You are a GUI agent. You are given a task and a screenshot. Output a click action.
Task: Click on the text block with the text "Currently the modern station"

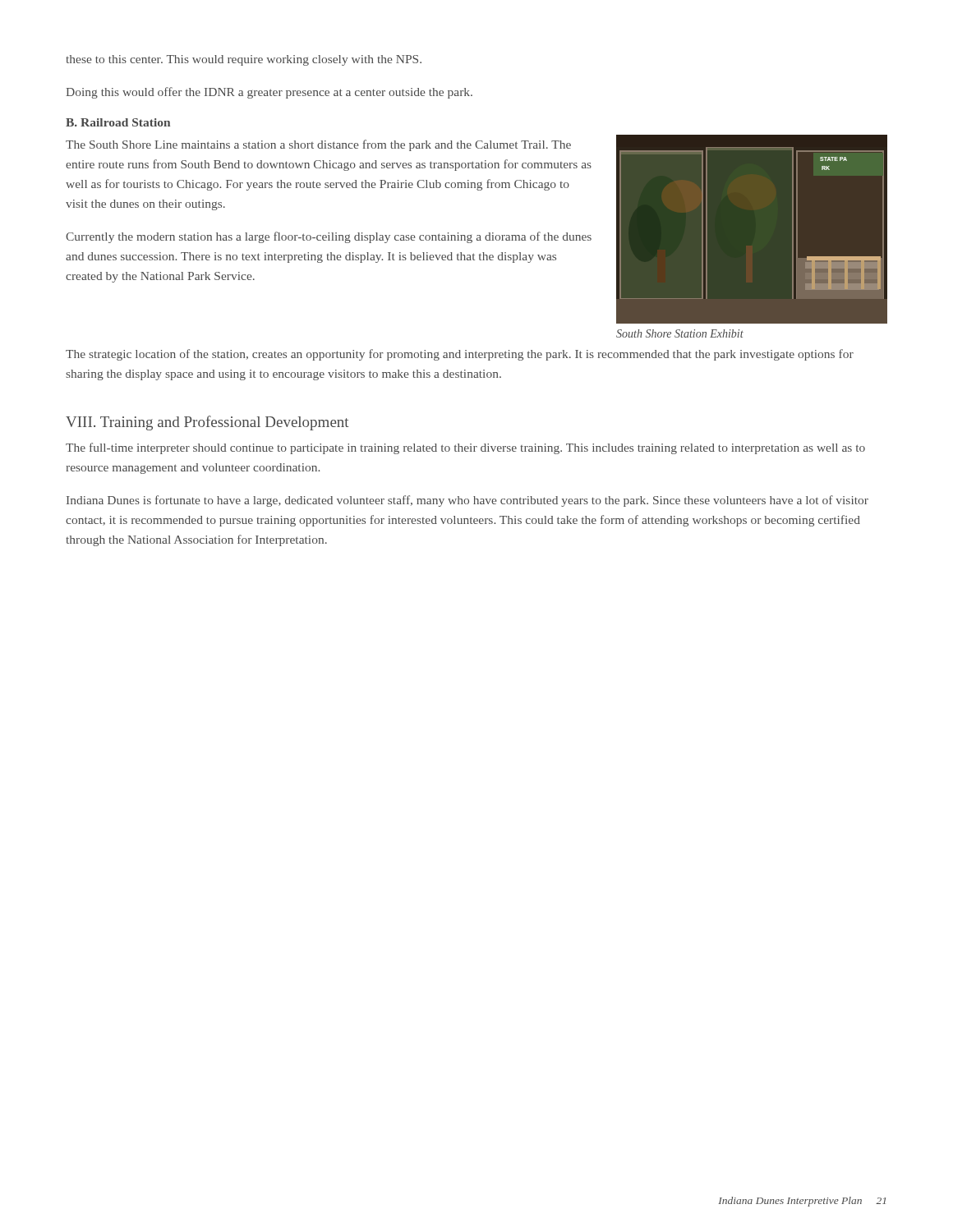coord(329,256)
